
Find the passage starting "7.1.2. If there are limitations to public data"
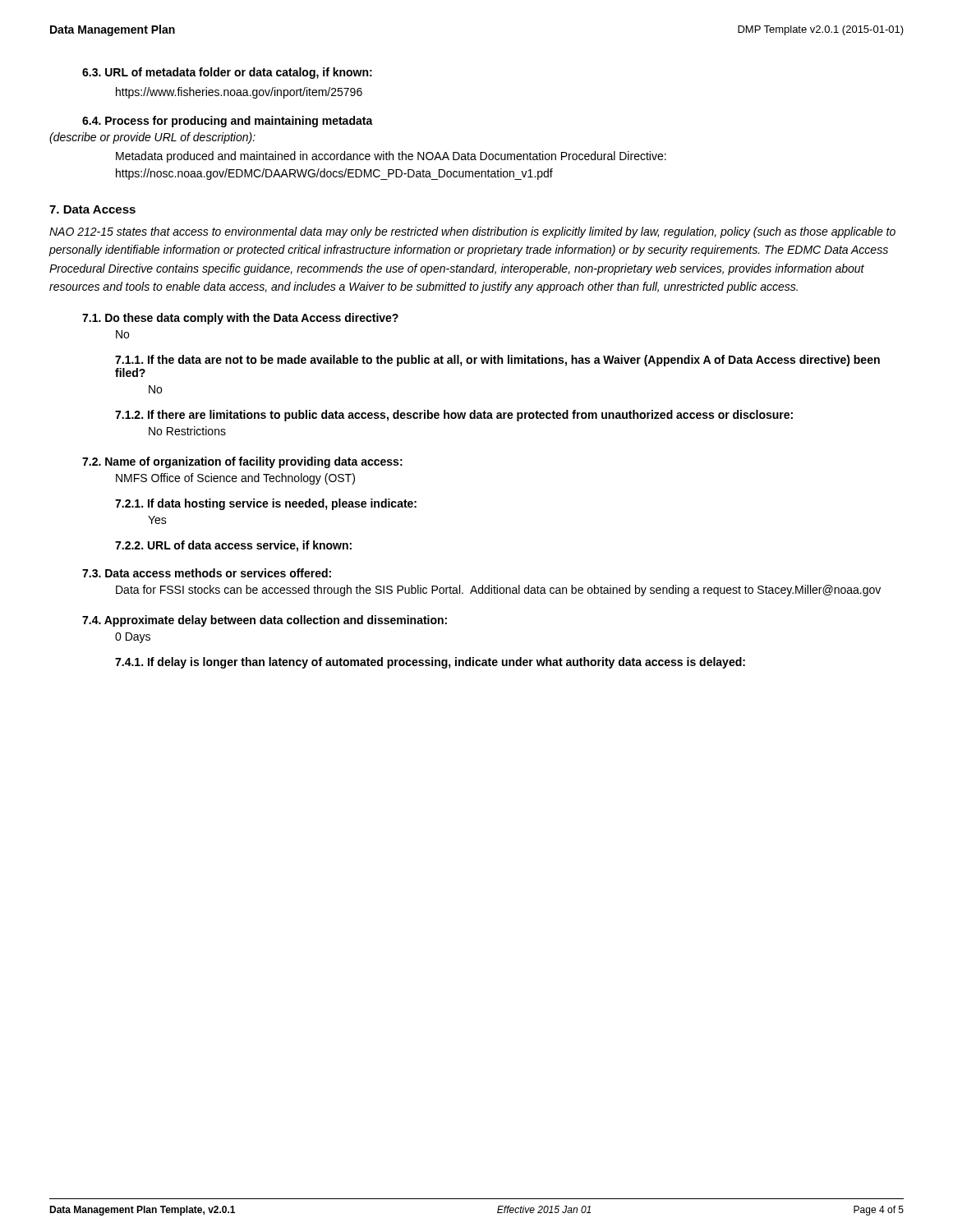pyautogui.click(x=509, y=414)
